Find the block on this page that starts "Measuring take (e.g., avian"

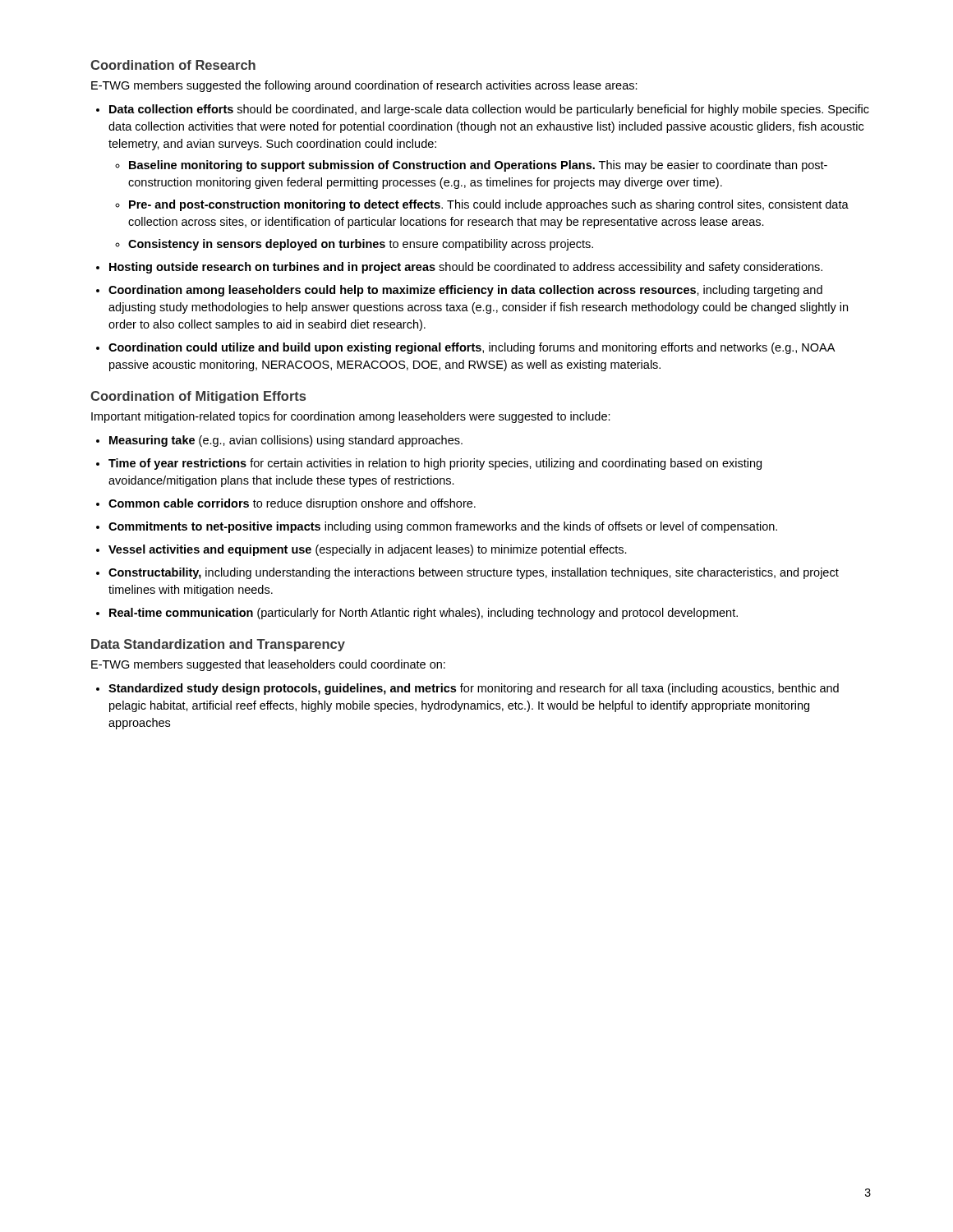pos(286,440)
